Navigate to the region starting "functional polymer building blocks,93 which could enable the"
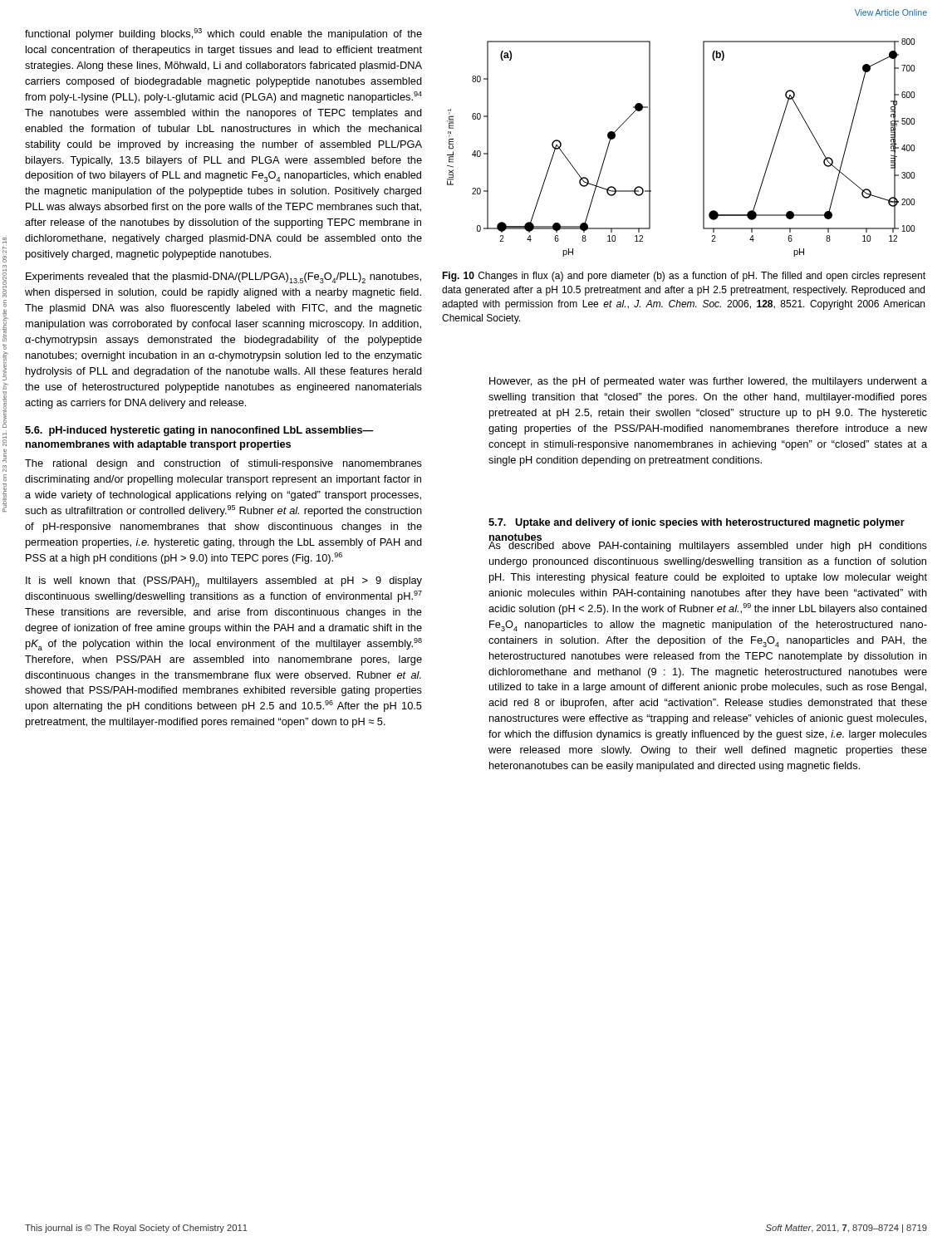 pyautogui.click(x=223, y=143)
